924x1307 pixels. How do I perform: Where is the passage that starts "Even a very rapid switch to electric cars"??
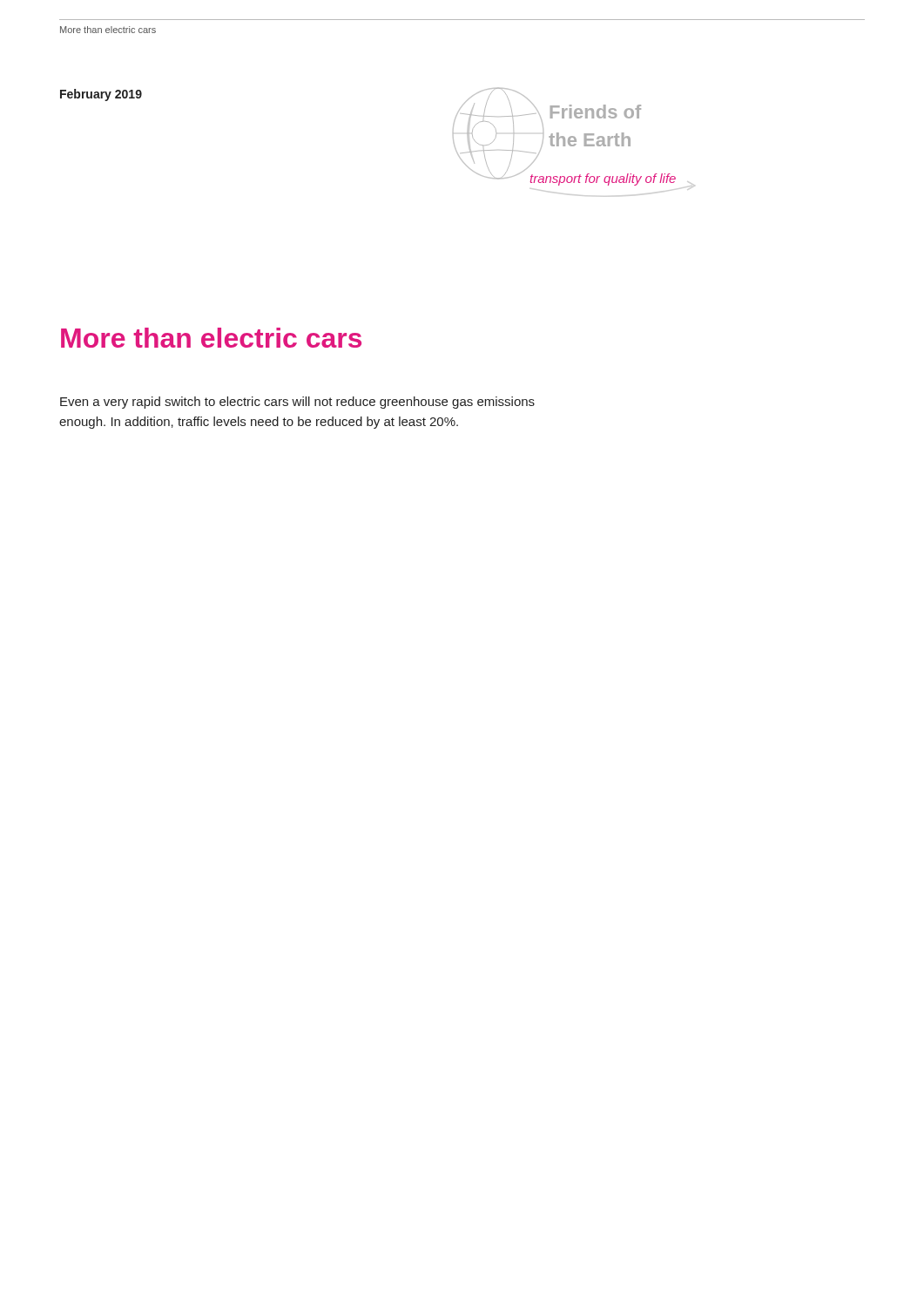tap(297, 411)
